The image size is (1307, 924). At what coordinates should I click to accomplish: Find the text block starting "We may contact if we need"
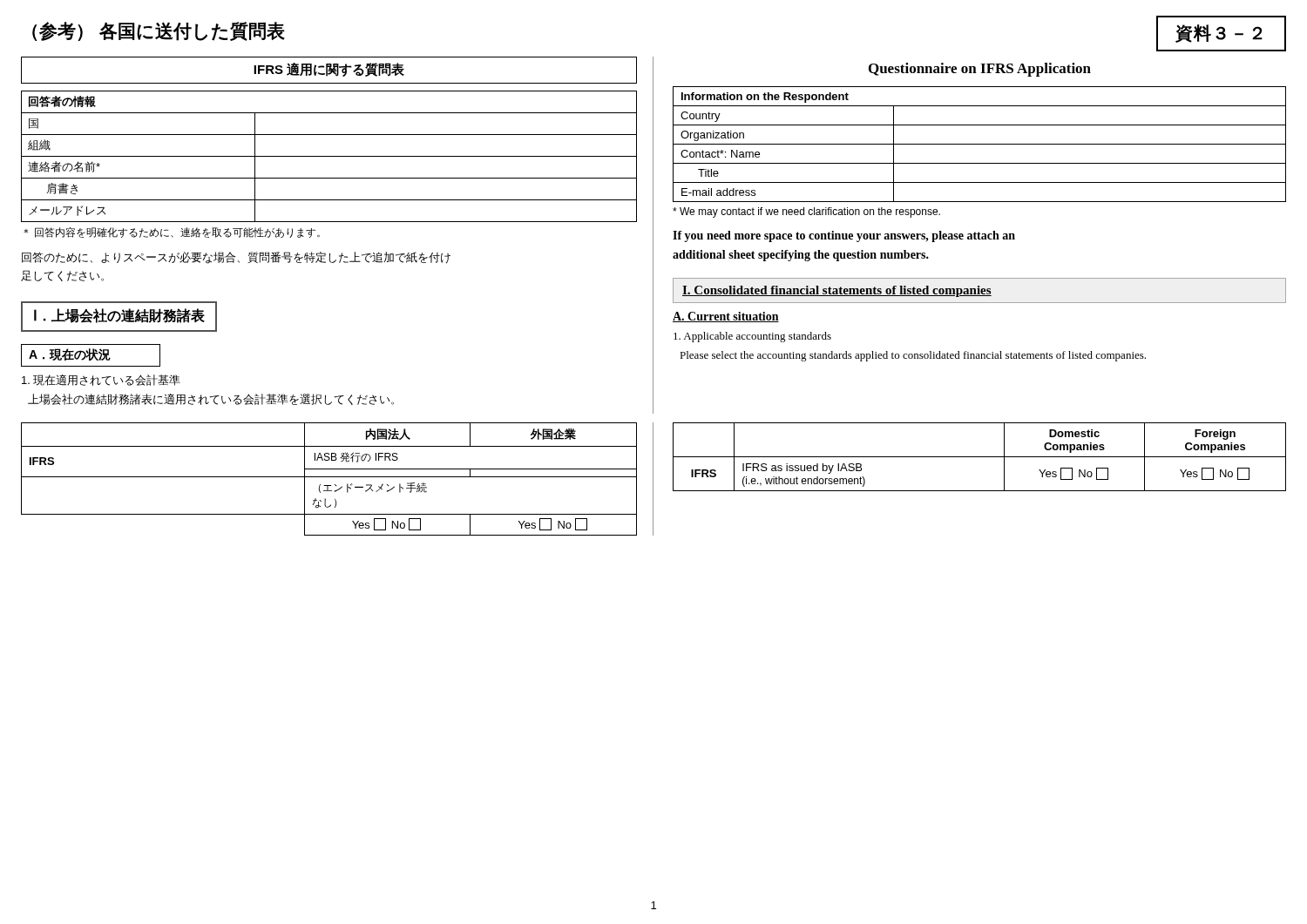(807, 212)
